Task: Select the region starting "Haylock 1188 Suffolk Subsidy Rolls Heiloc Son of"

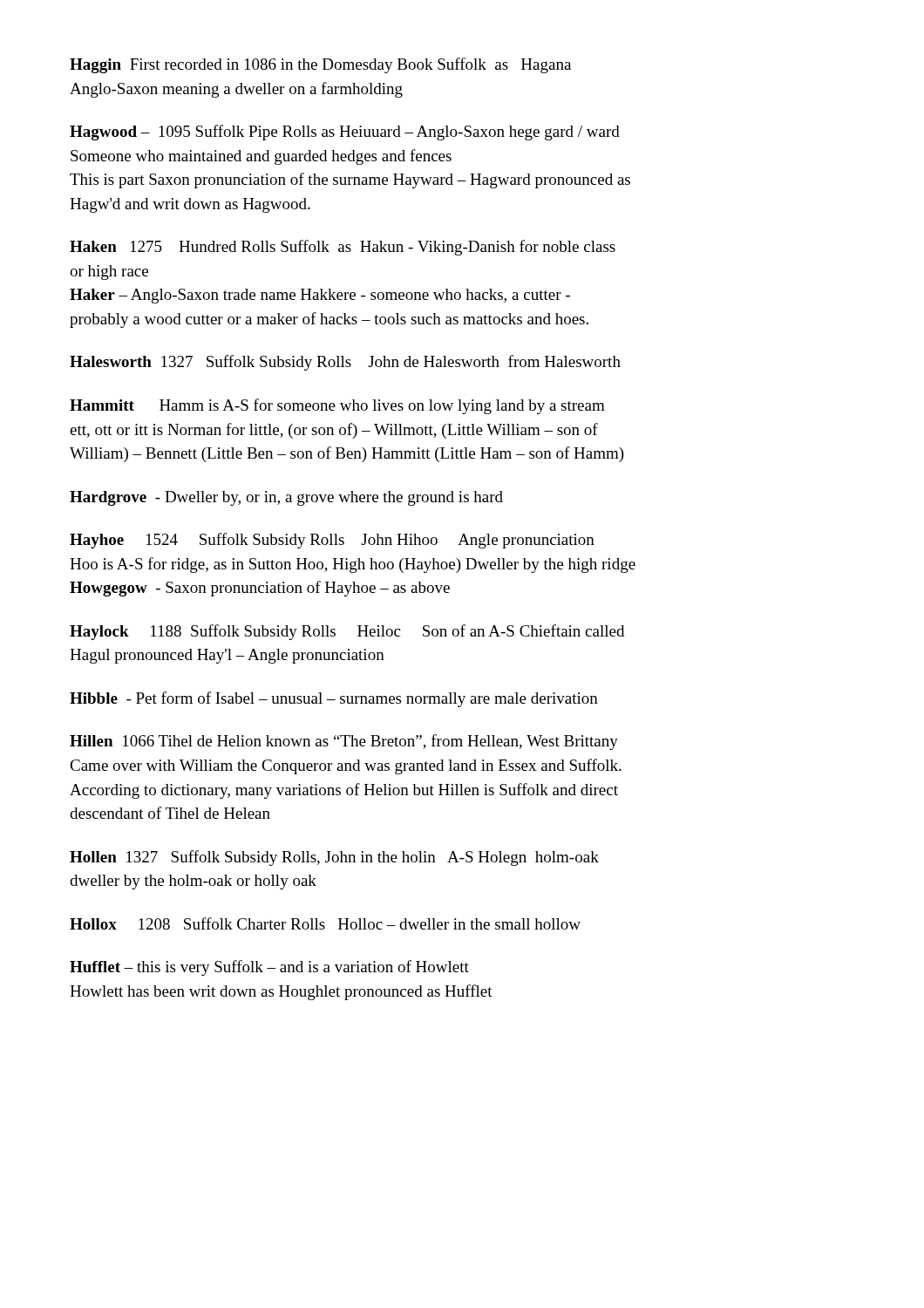Action: click(347, 643)
